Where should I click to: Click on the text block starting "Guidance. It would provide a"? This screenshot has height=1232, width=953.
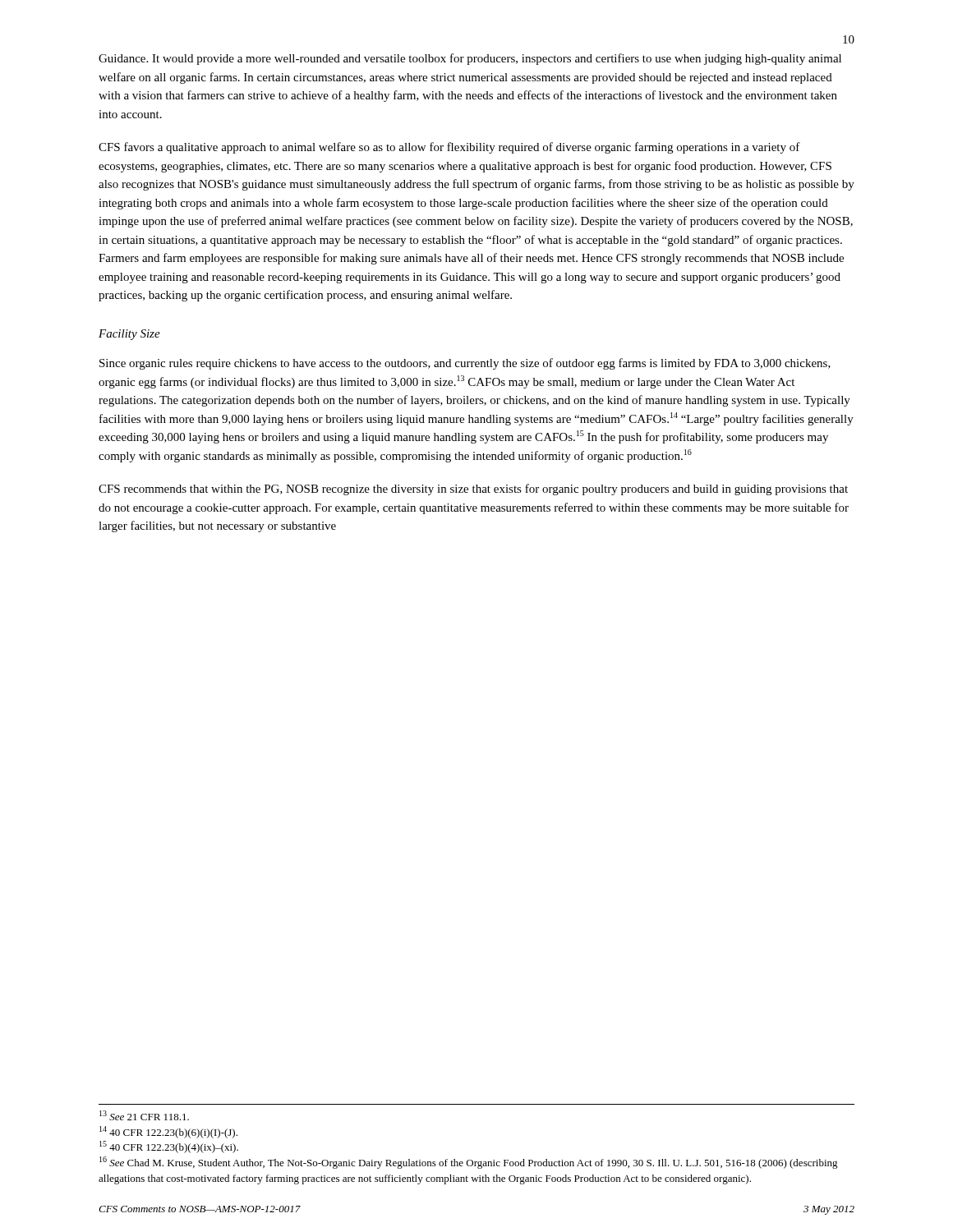(x=476, y=86)
